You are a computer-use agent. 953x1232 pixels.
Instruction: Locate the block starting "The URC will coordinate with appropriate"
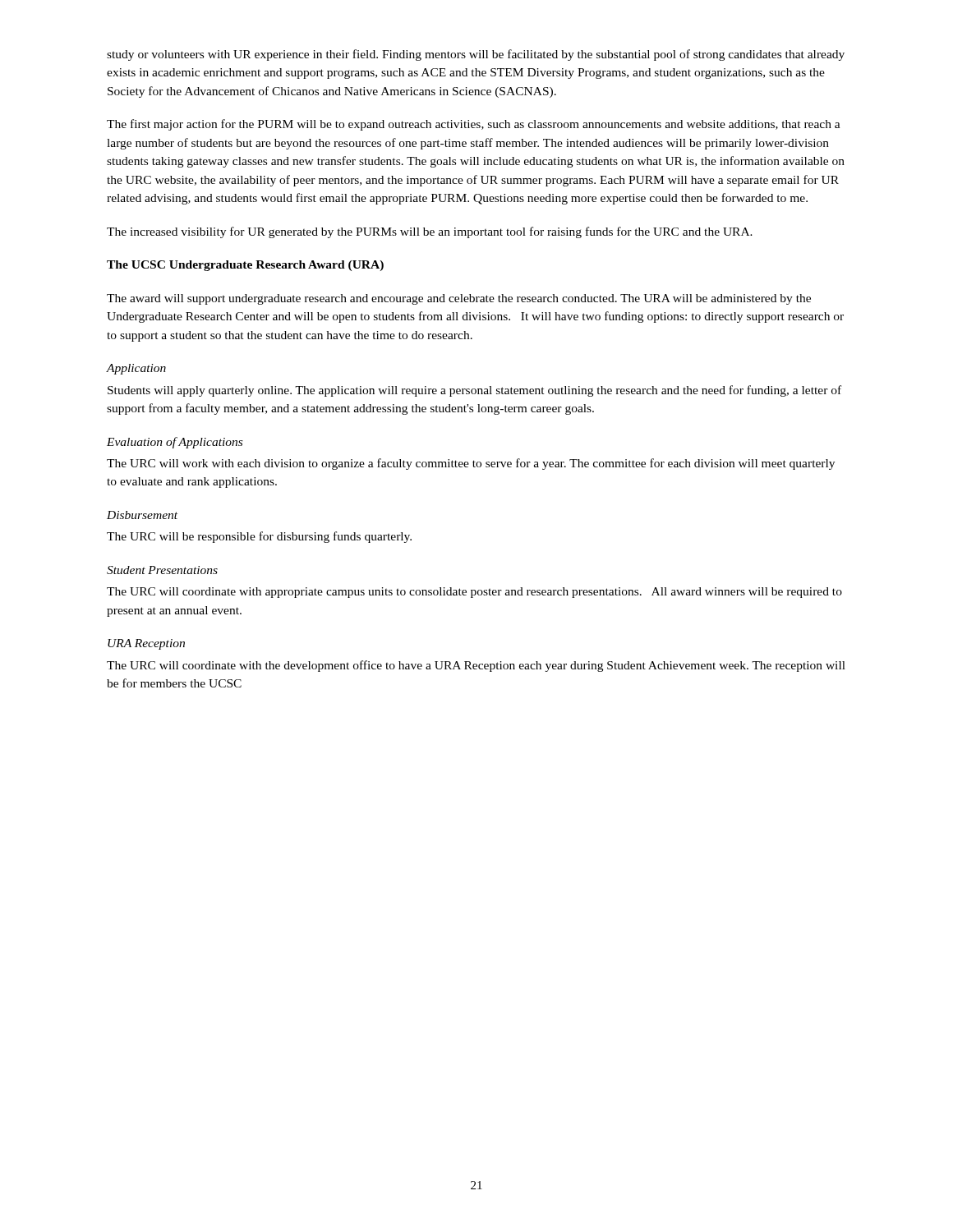[474, 600]
